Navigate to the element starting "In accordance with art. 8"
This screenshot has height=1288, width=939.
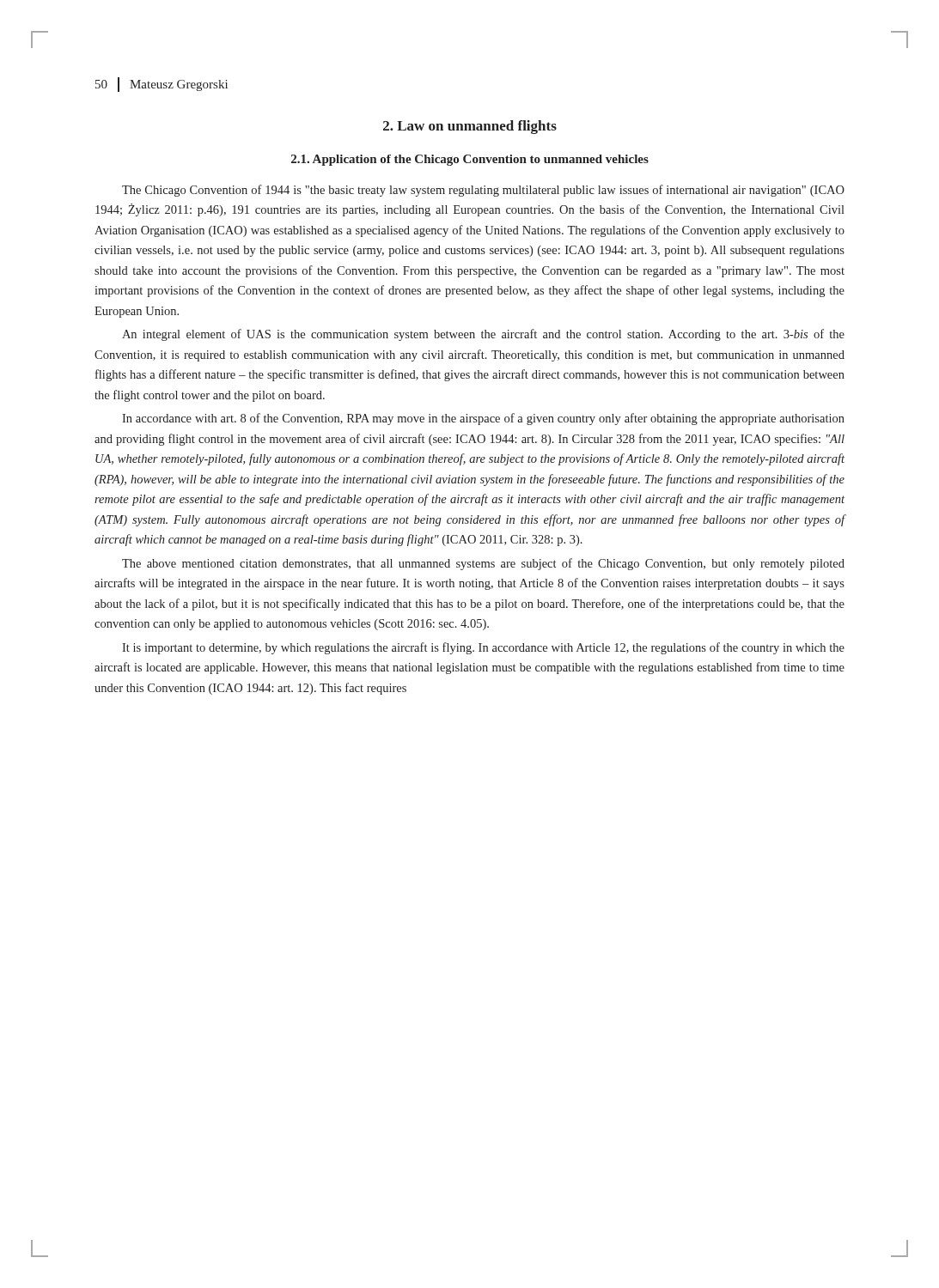470,479
